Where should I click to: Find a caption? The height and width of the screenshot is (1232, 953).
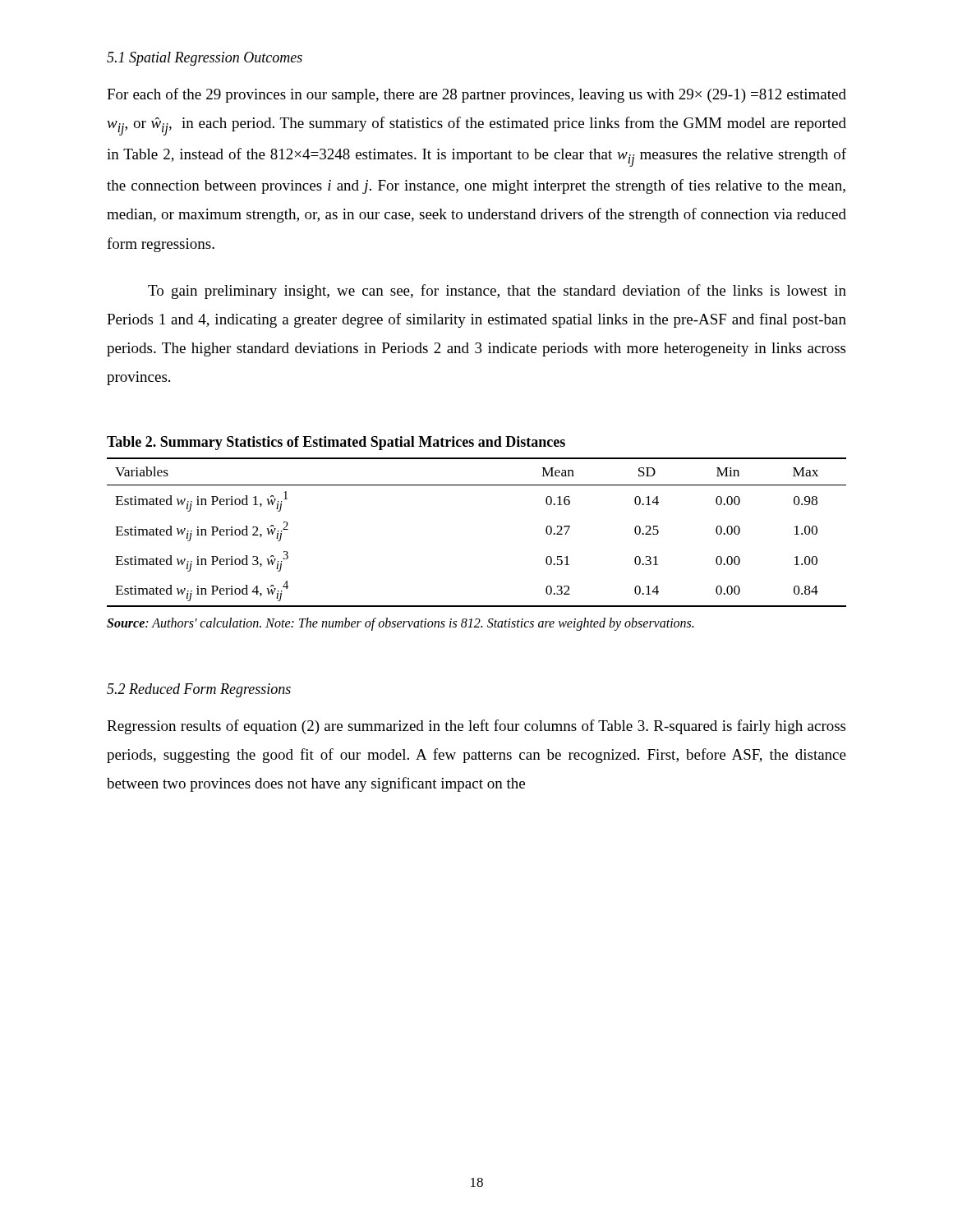pos(336,442)
